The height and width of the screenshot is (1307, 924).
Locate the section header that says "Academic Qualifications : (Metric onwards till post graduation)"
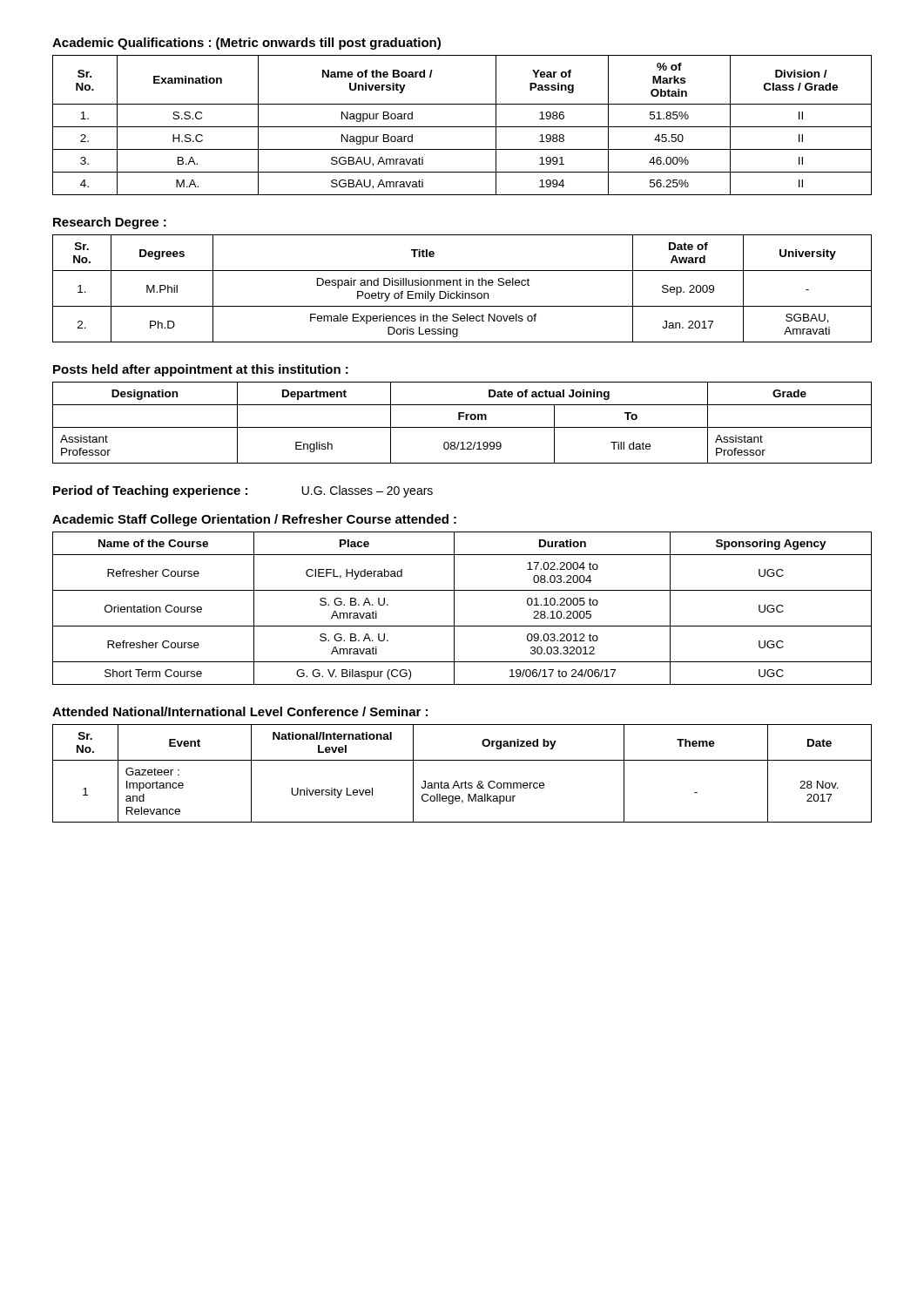pyautogui.click(x=247, y=42)
